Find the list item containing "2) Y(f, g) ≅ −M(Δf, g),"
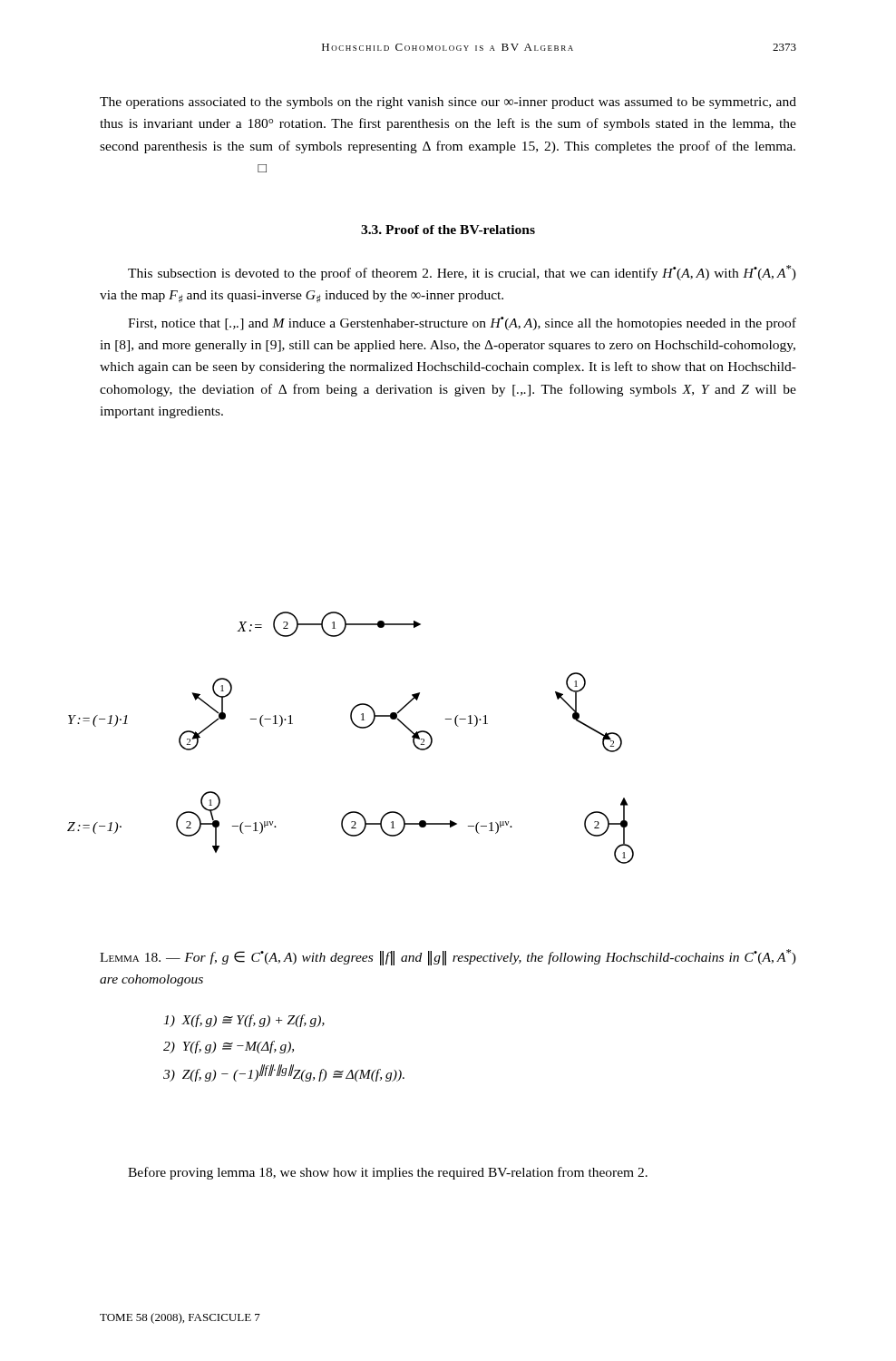Viewport: 896px width, 1361px height. (229, 1045)
